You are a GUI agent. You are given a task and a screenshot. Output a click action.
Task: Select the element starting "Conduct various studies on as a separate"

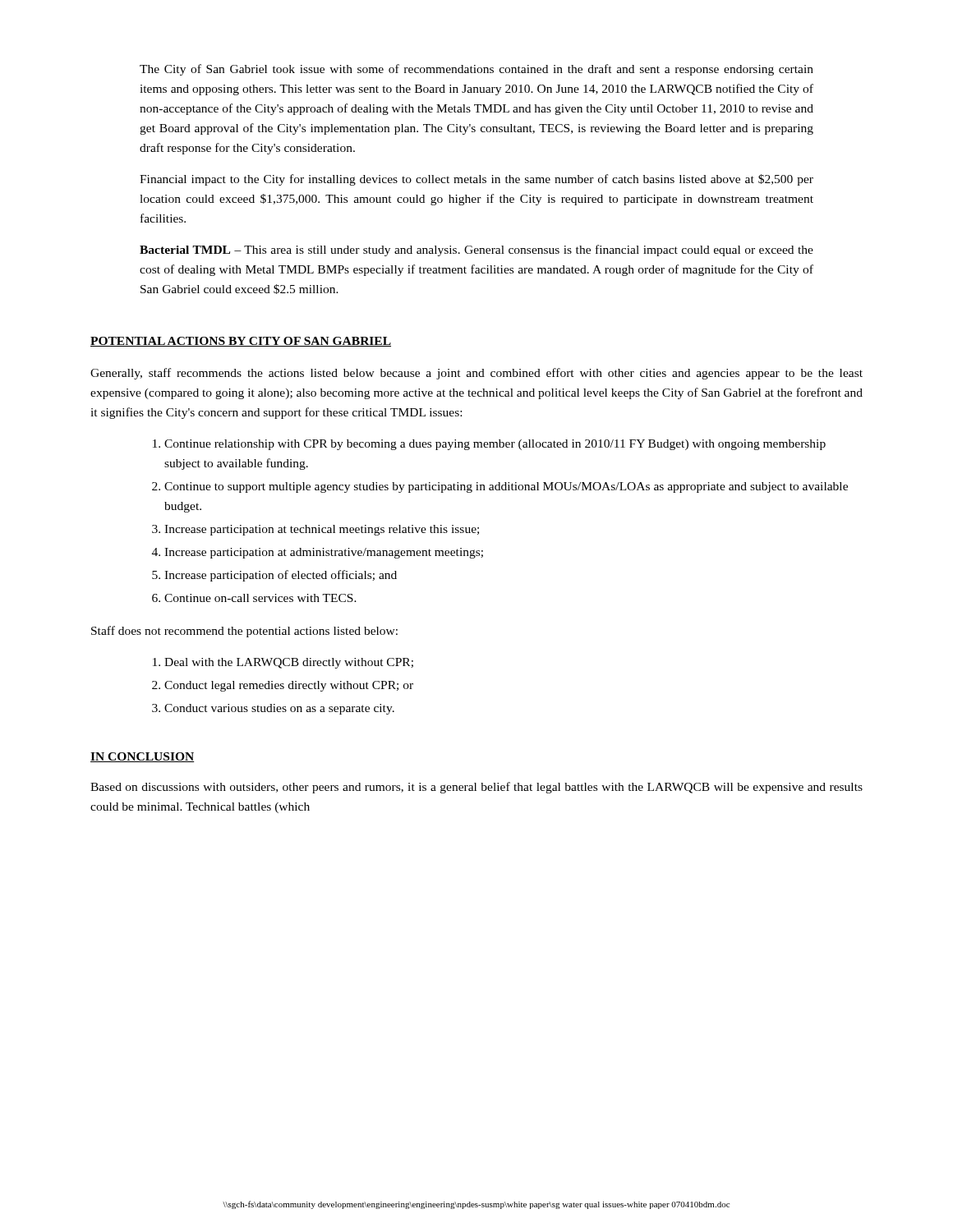[280, 708]
